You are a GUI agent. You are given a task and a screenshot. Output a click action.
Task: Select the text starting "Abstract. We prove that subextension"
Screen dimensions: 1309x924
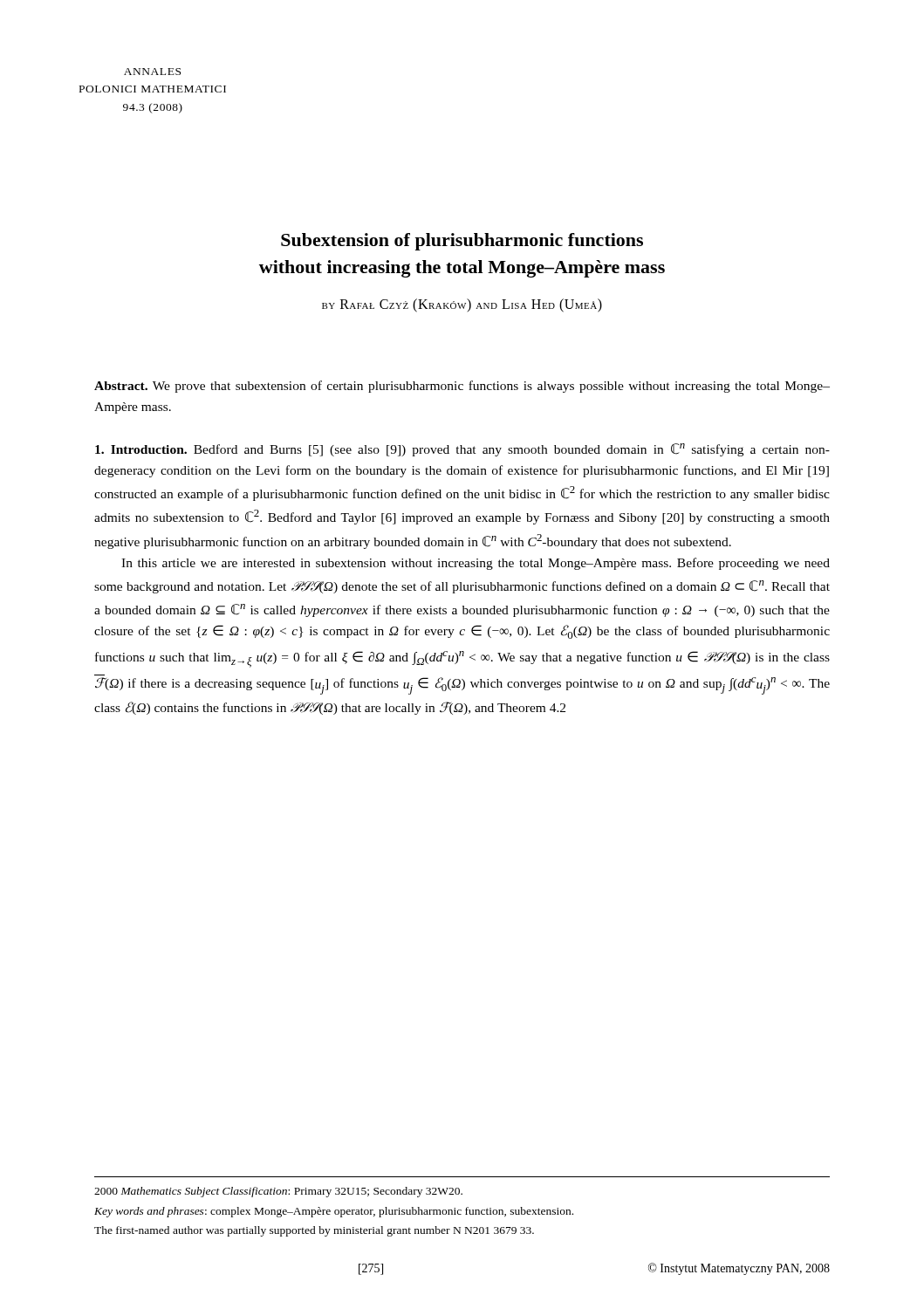[462, 396]
